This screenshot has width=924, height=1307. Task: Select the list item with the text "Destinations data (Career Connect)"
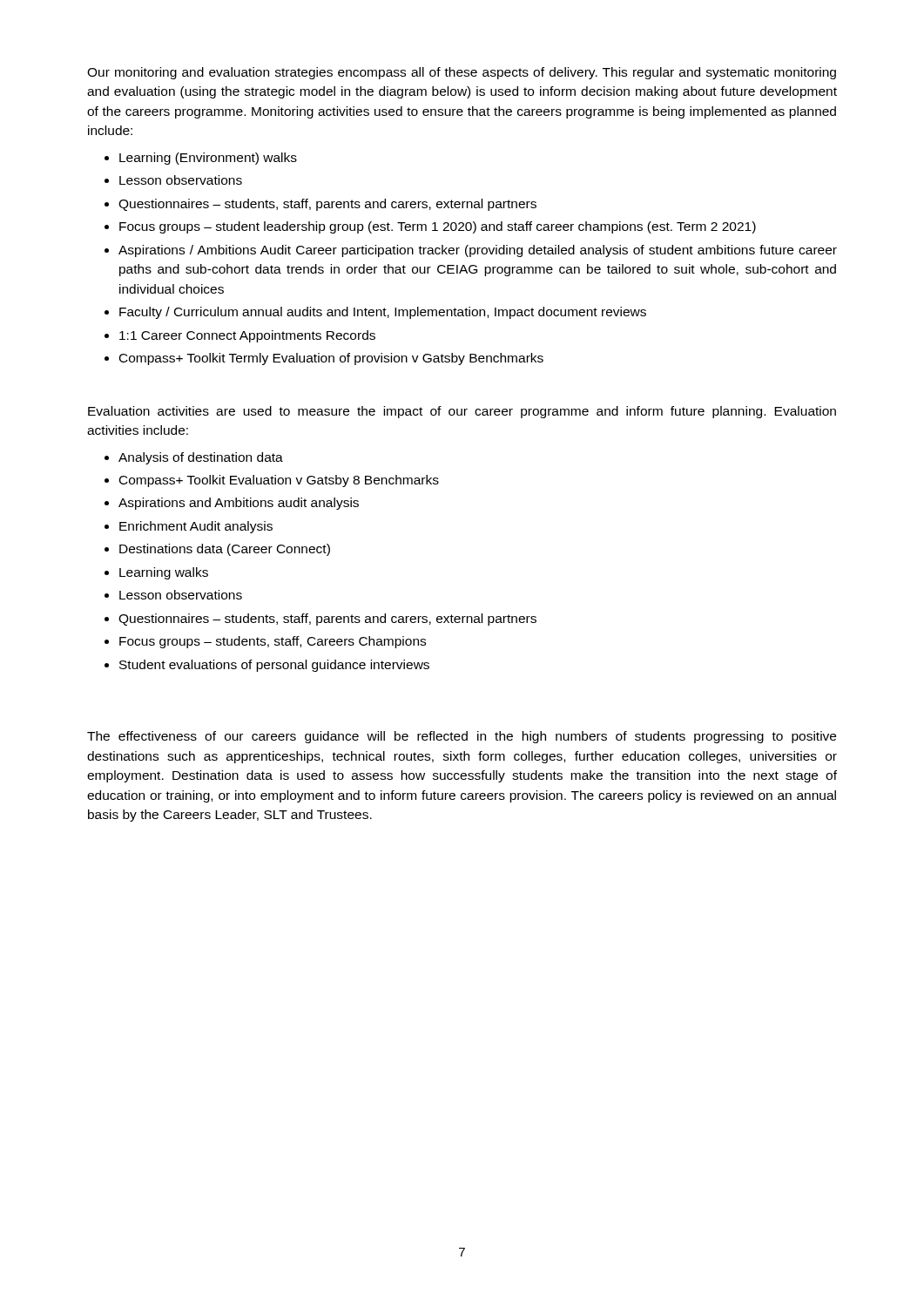pyautogui.click(x=225, y=549)
